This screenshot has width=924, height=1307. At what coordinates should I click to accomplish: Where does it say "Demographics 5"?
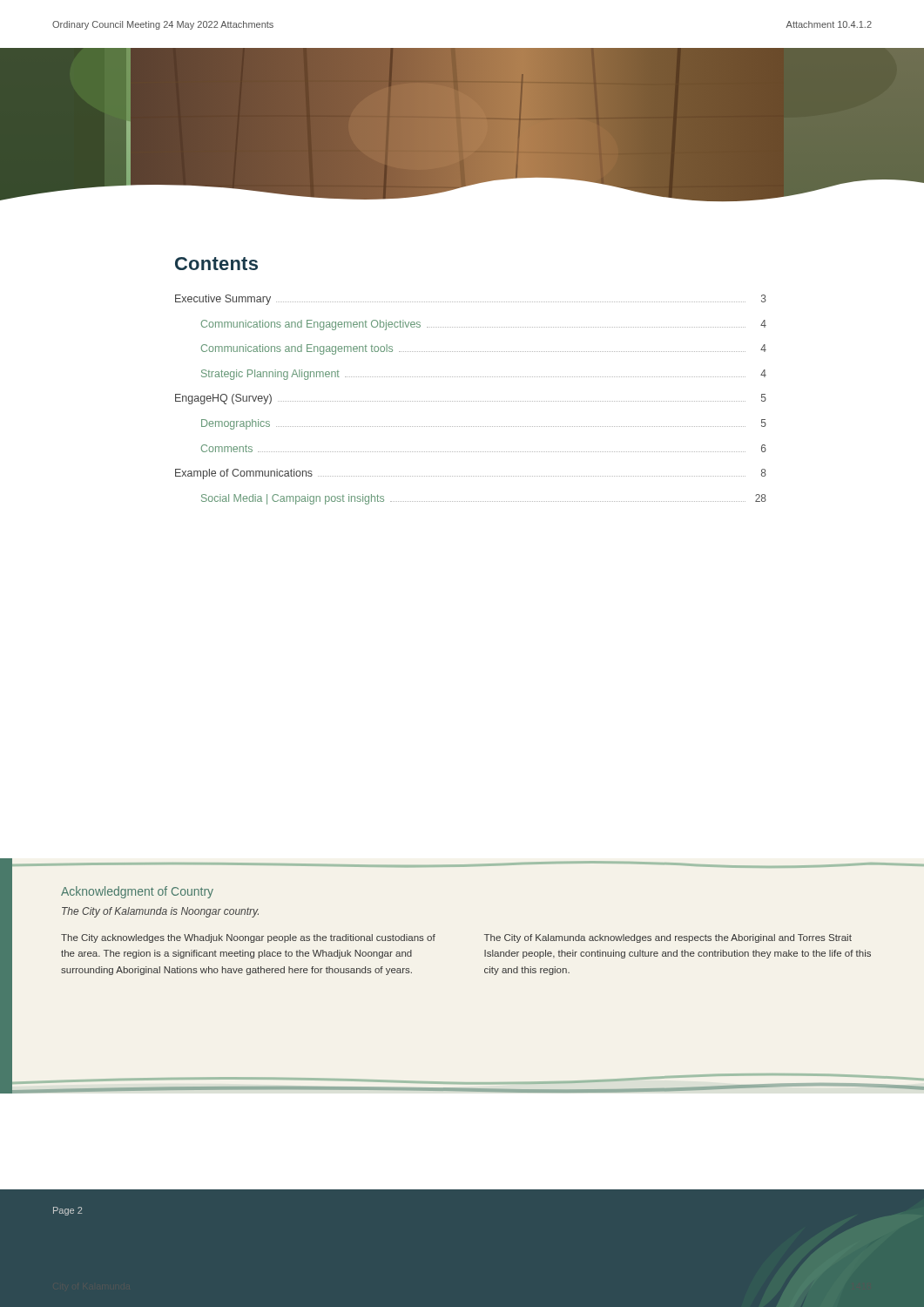[x=483, y=424]
